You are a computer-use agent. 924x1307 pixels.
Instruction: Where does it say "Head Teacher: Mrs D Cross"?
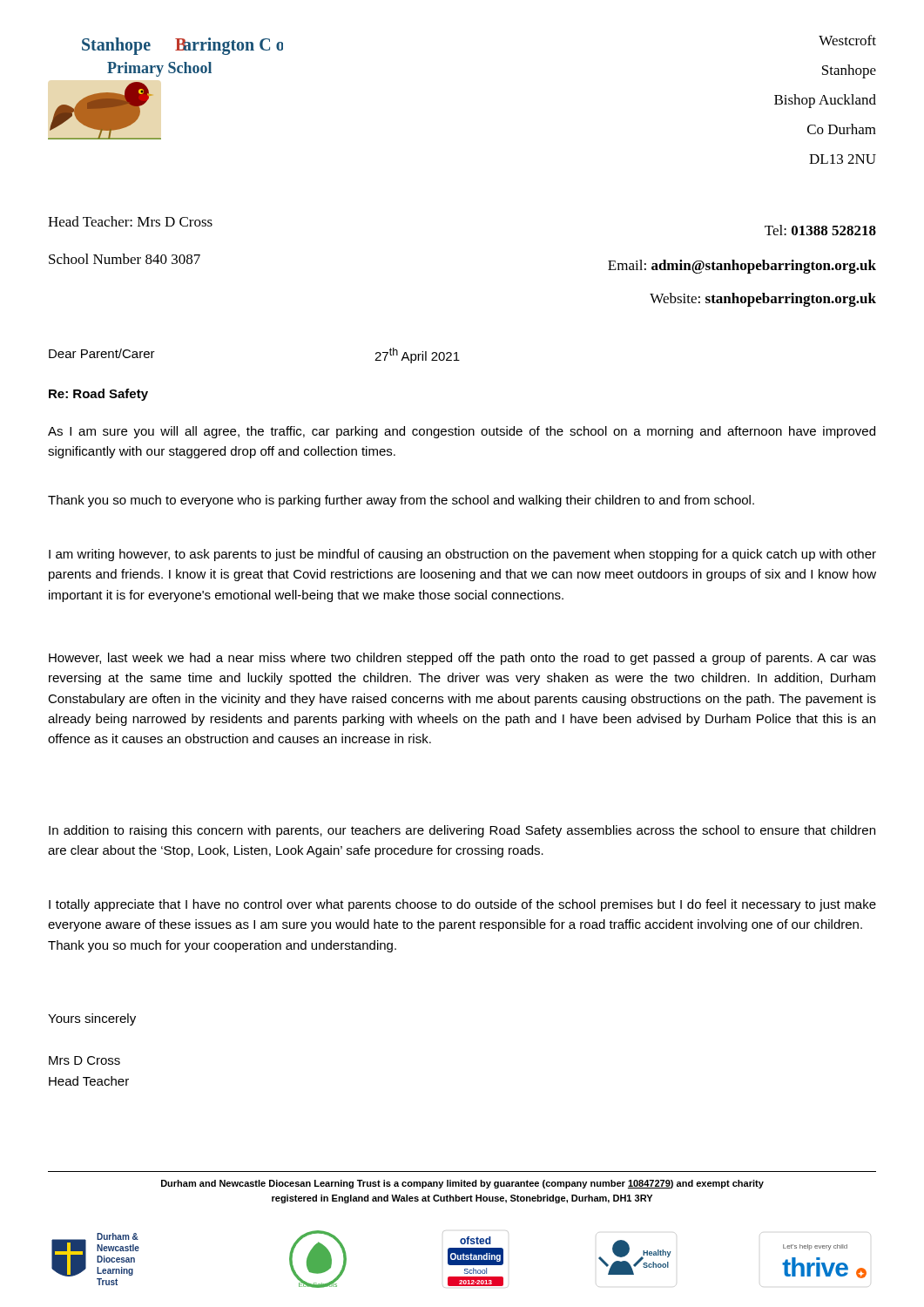(130, 222)
